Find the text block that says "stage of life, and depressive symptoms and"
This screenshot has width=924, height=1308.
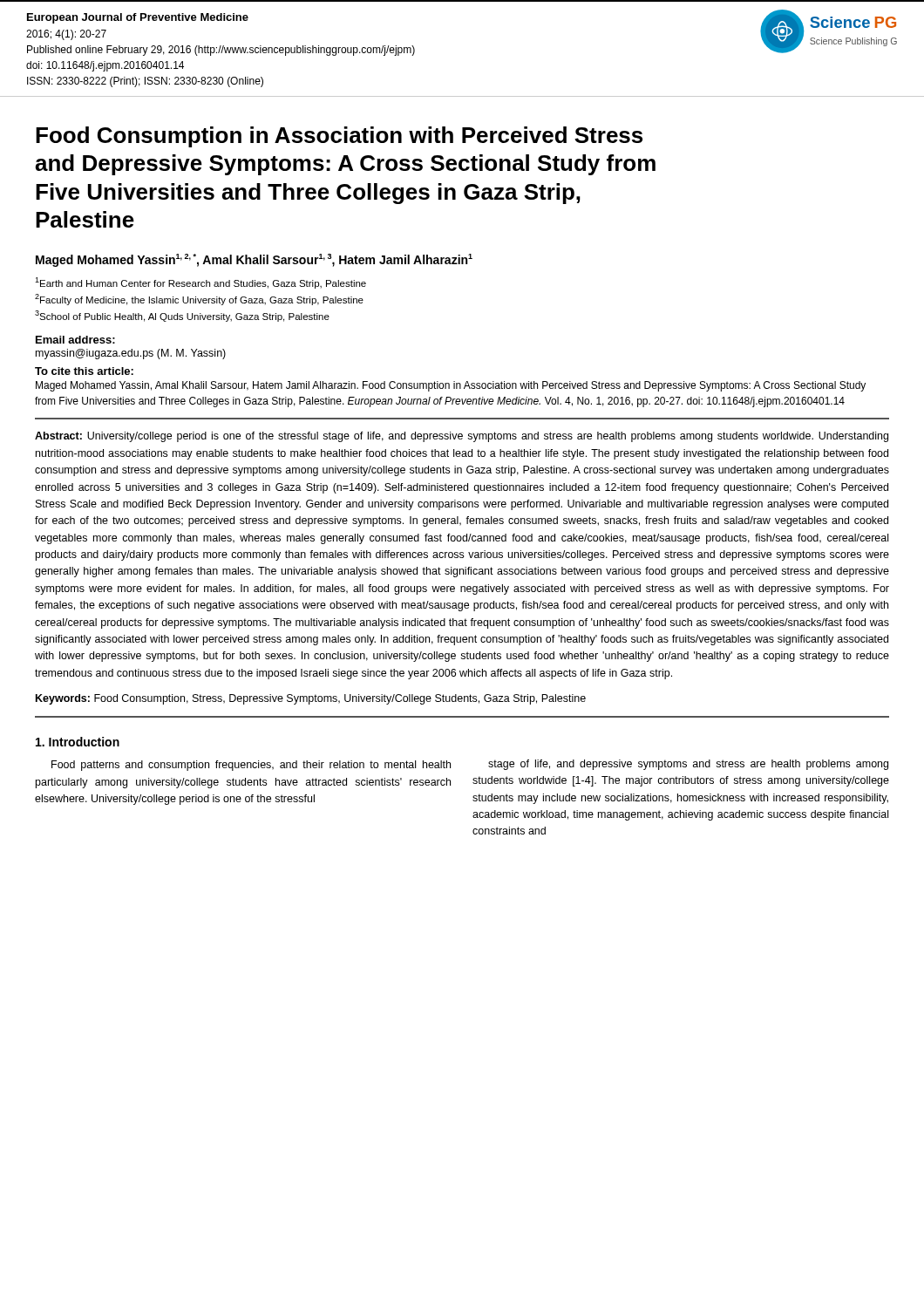681,798
